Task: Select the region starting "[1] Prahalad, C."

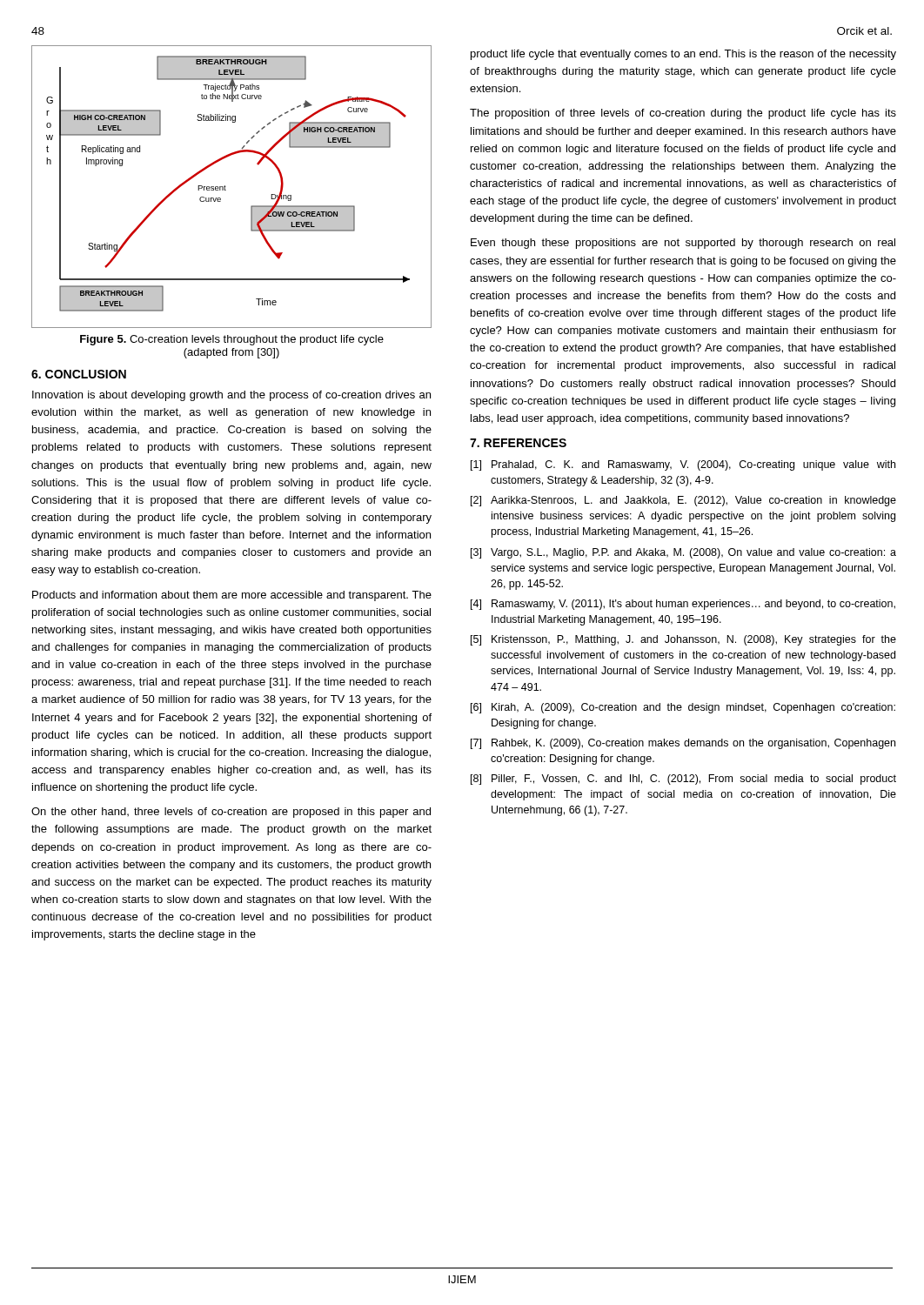Action: [683, 472]
